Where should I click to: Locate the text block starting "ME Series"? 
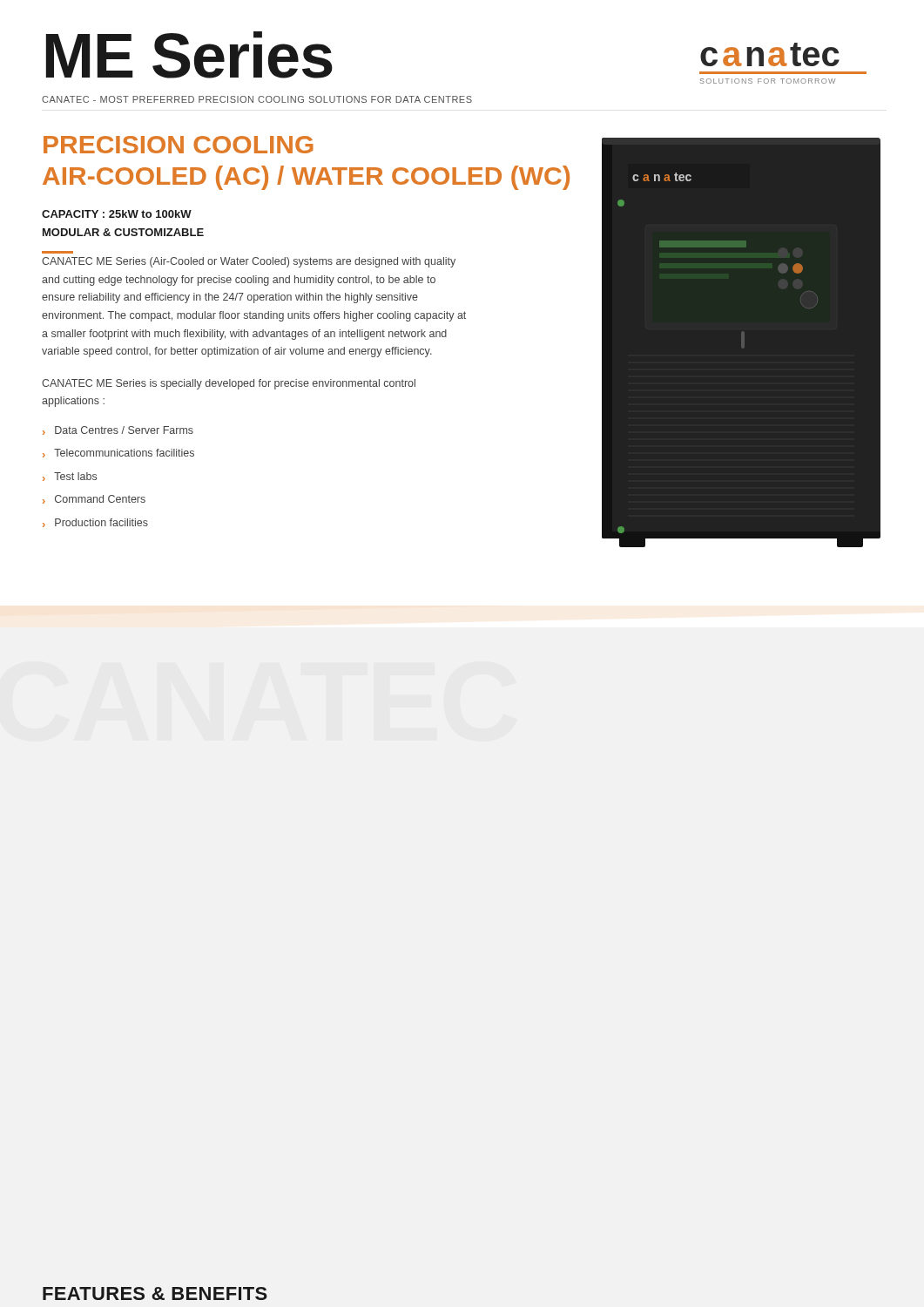point(188,56)
